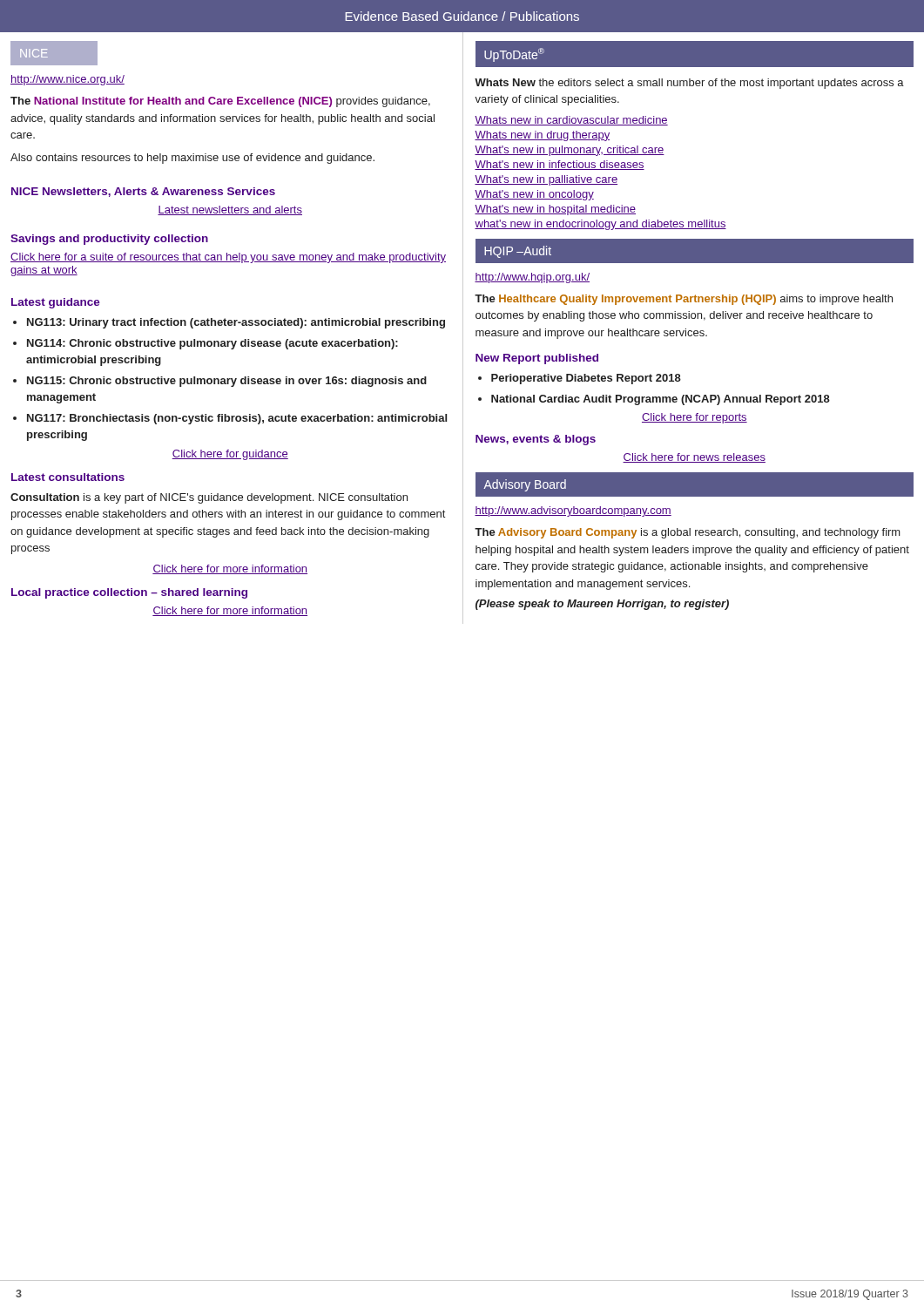Find the text that says "Whats new in cardiovascular medicine"
Screen dimensions: 1307x924
(x=571, y=121)
